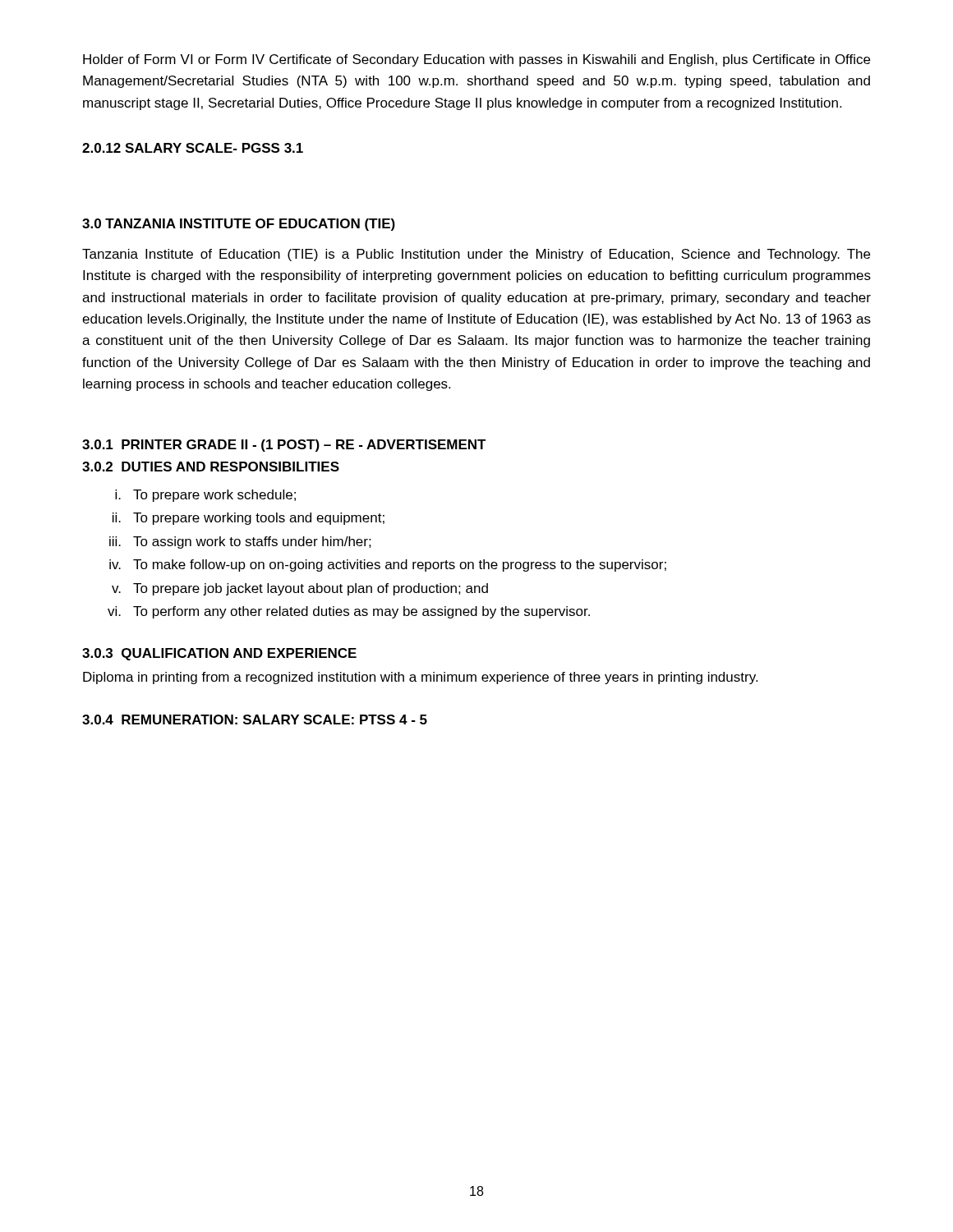This screenshot has width=953, height=1232.
Task: Locate the list item that reads "ii. To prepare working tools and equipment;"
Action: [x=249, y=519]
